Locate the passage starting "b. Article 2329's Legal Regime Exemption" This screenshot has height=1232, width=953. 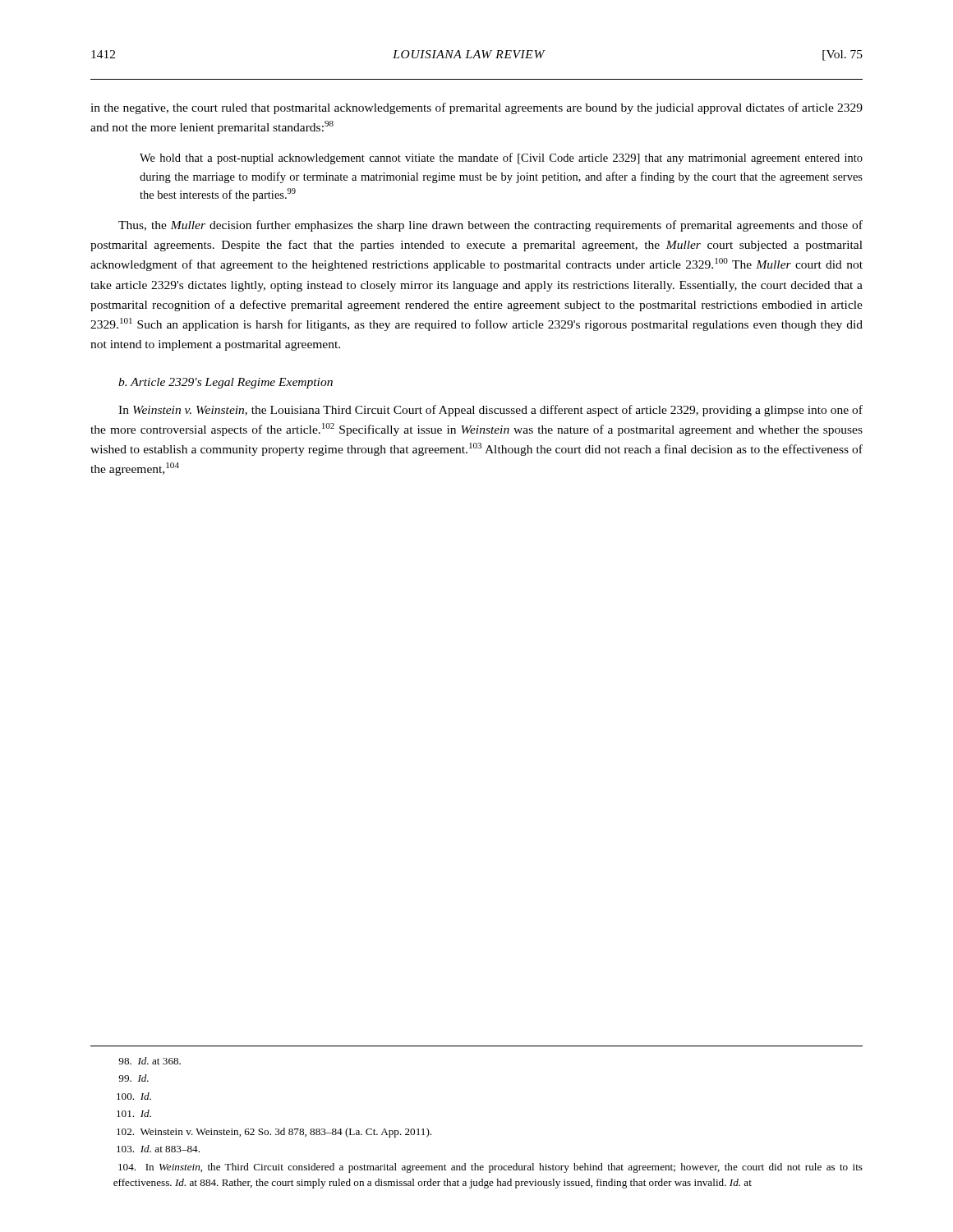[x=226, y=381]
